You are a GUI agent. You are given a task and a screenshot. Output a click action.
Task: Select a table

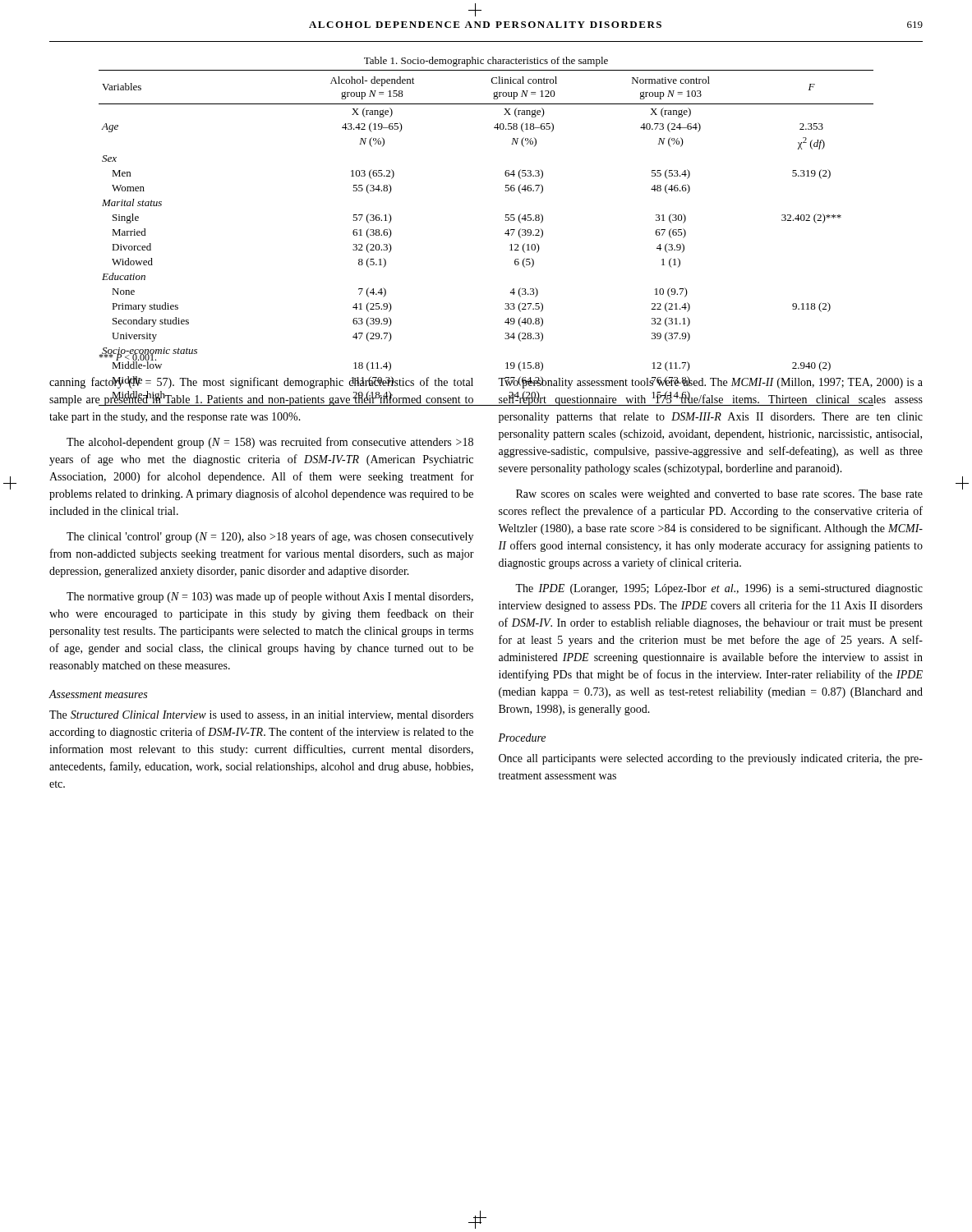(x=486, y=238)
